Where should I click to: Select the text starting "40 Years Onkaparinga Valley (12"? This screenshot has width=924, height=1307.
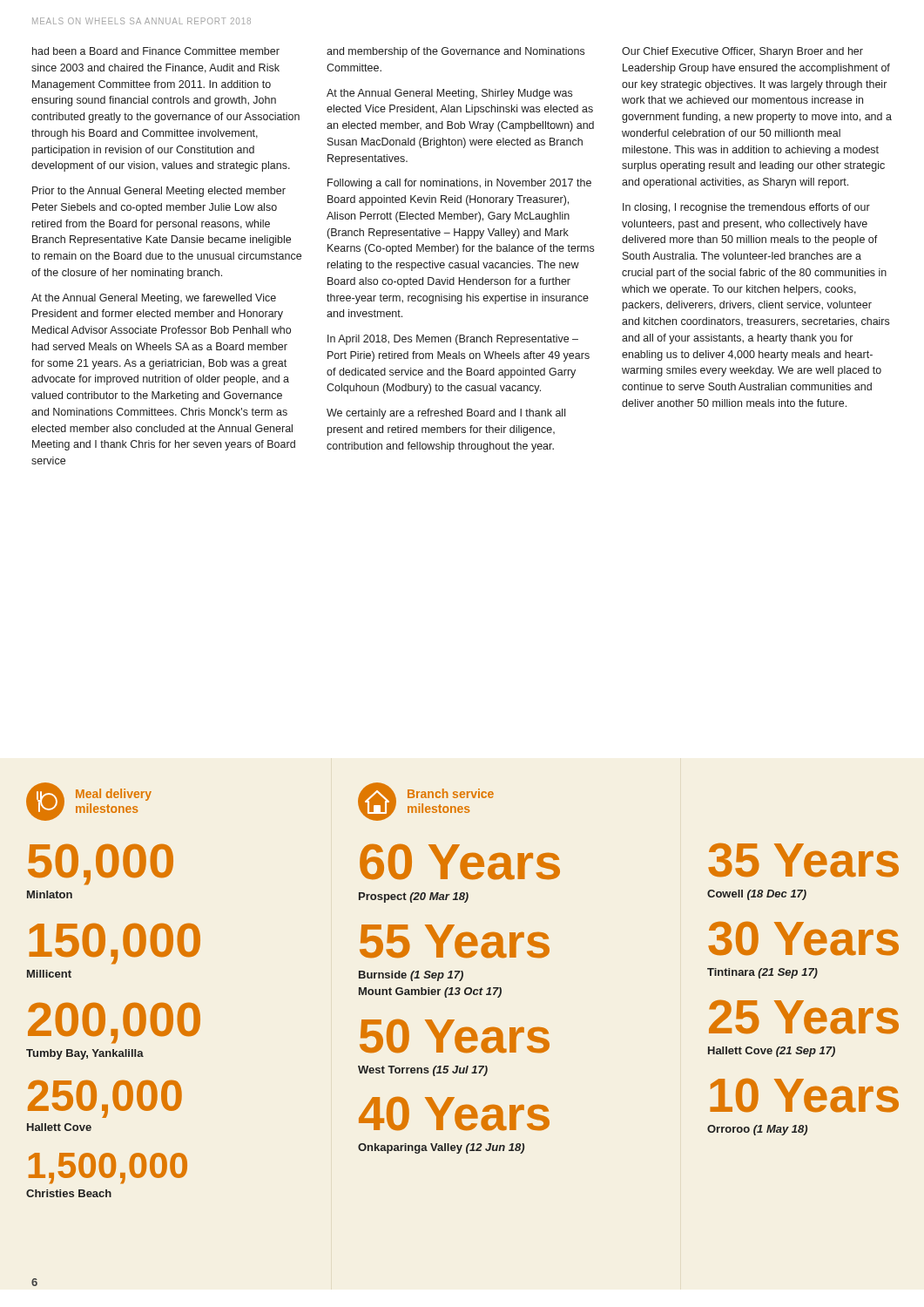[506, 1123]
